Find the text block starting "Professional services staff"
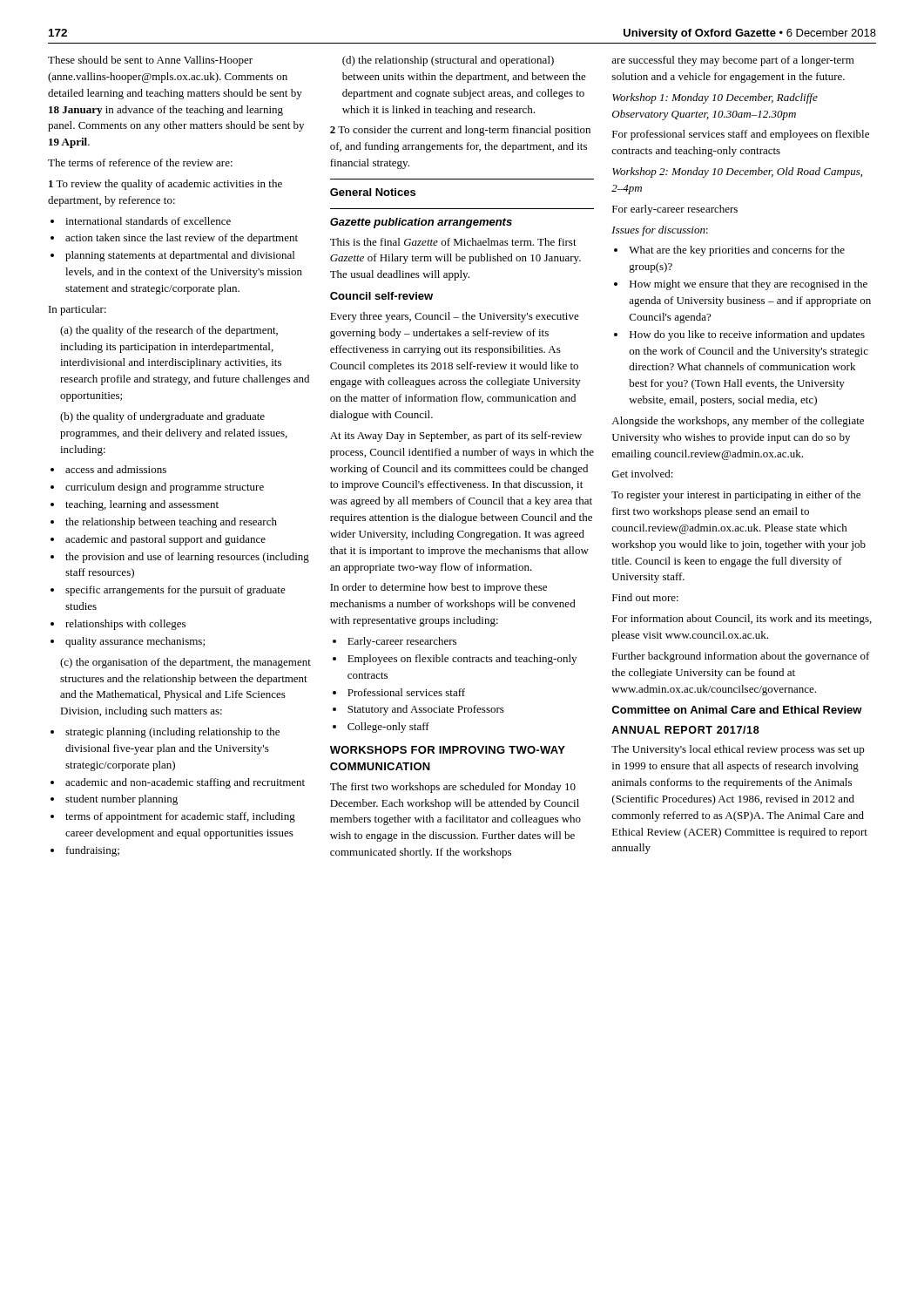924x1307 pixels. (406, 692)
